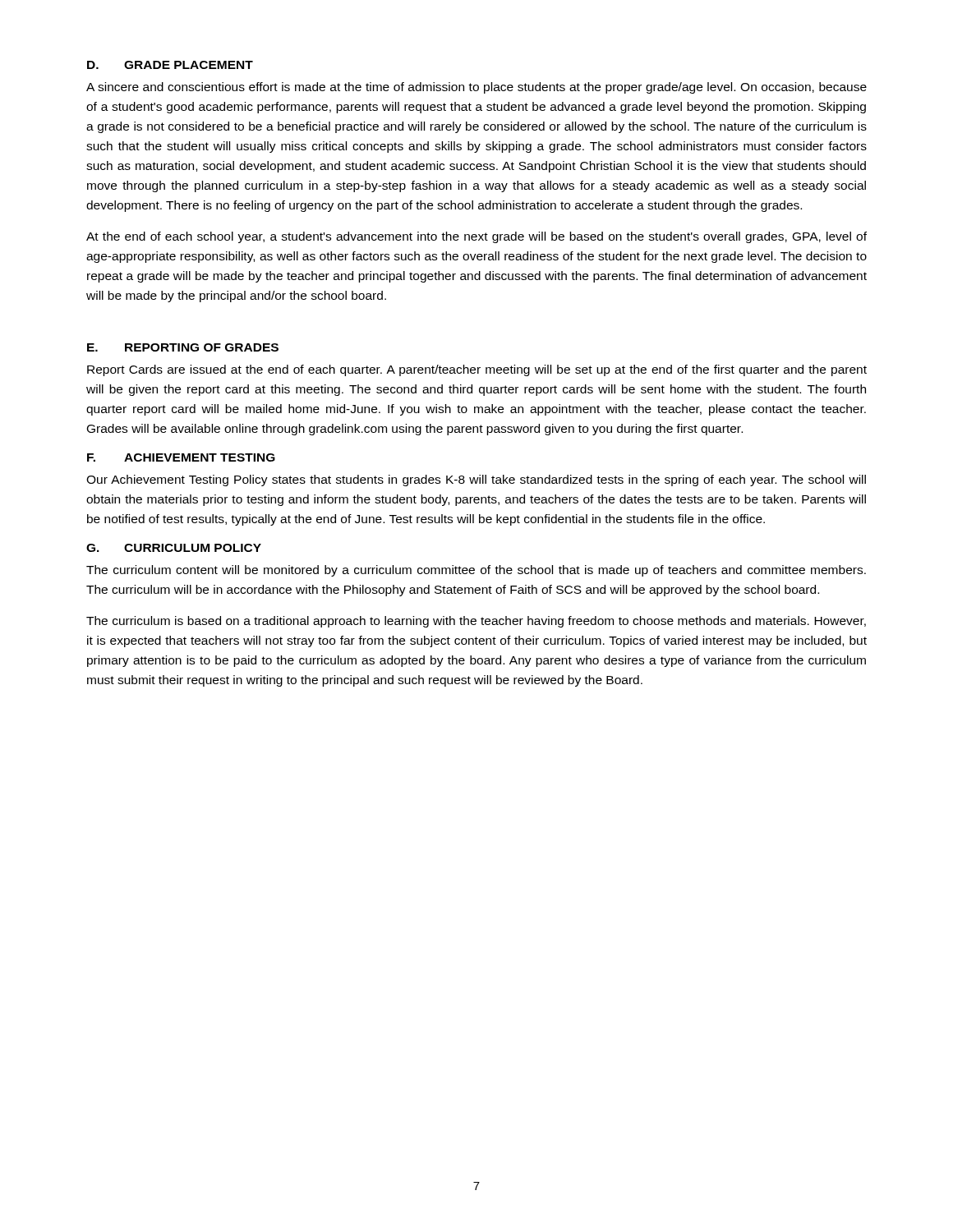Where is the passage that starts "A sincere and conscientious effort is"?
Screen dimensions: 1232x953
coord(476,146)
